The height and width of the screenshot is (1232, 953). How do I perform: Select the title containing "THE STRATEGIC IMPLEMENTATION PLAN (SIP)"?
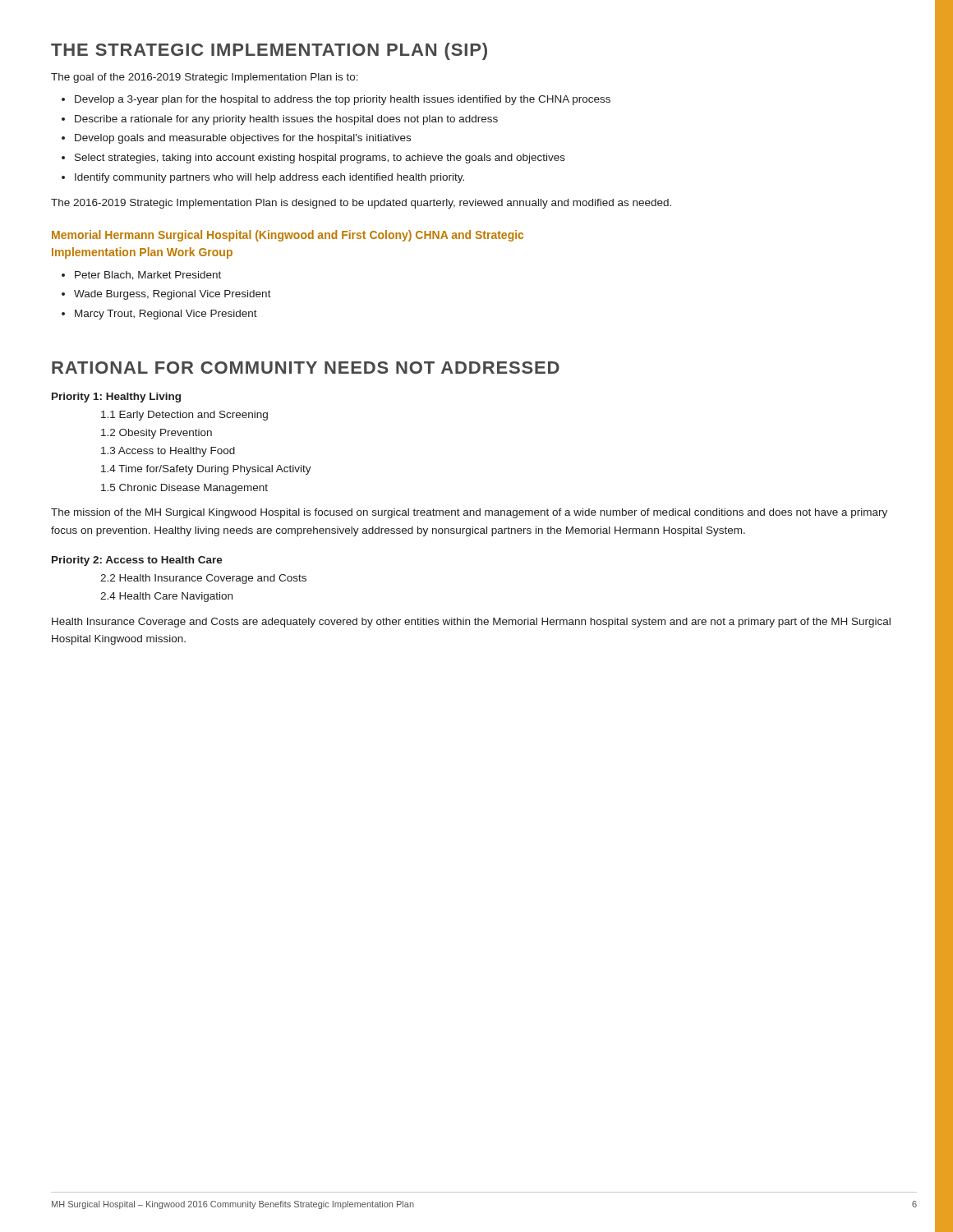coord(270,50)
